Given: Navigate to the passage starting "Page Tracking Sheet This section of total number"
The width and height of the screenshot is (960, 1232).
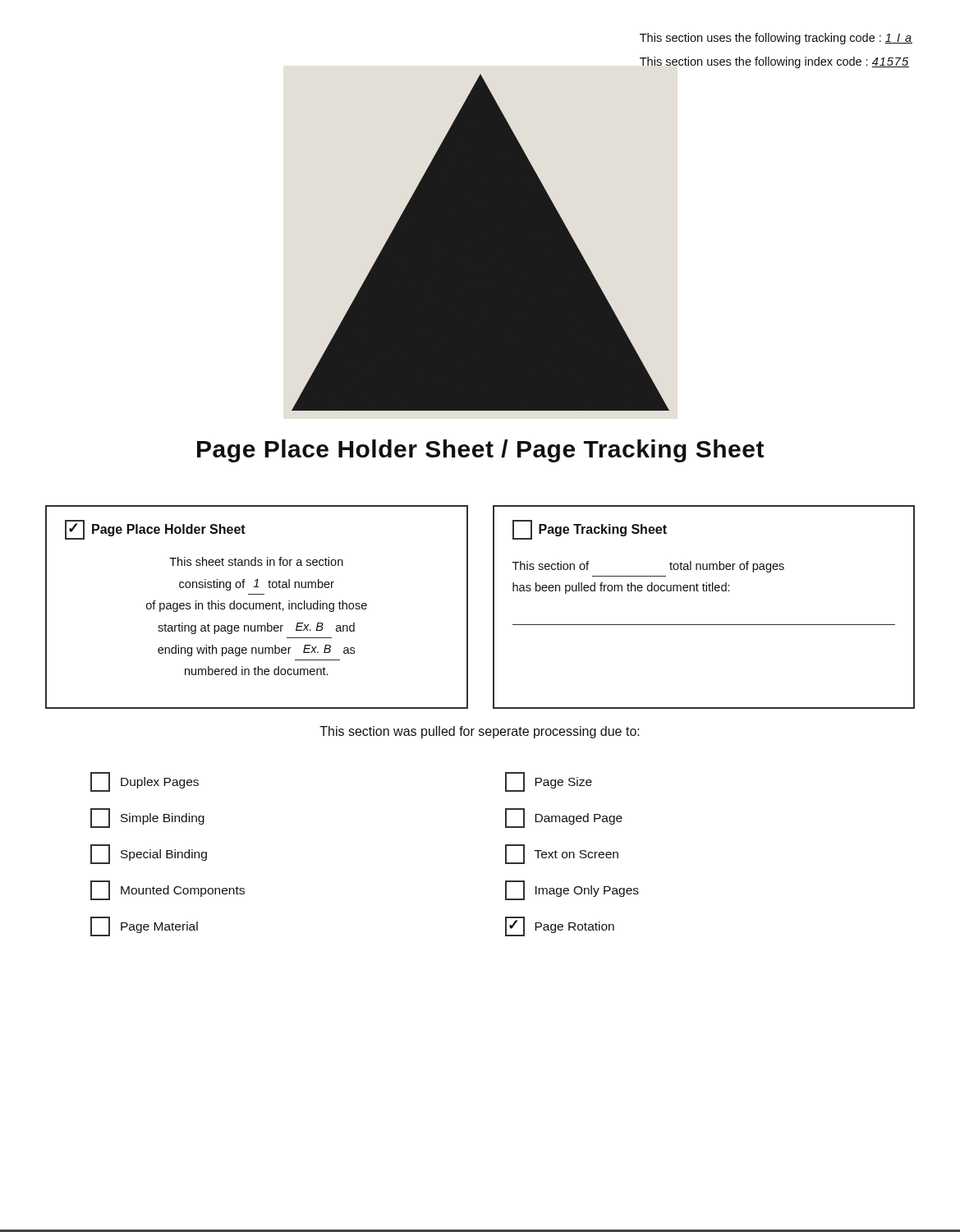Looking at the screenshot, I should click(704, 573).
